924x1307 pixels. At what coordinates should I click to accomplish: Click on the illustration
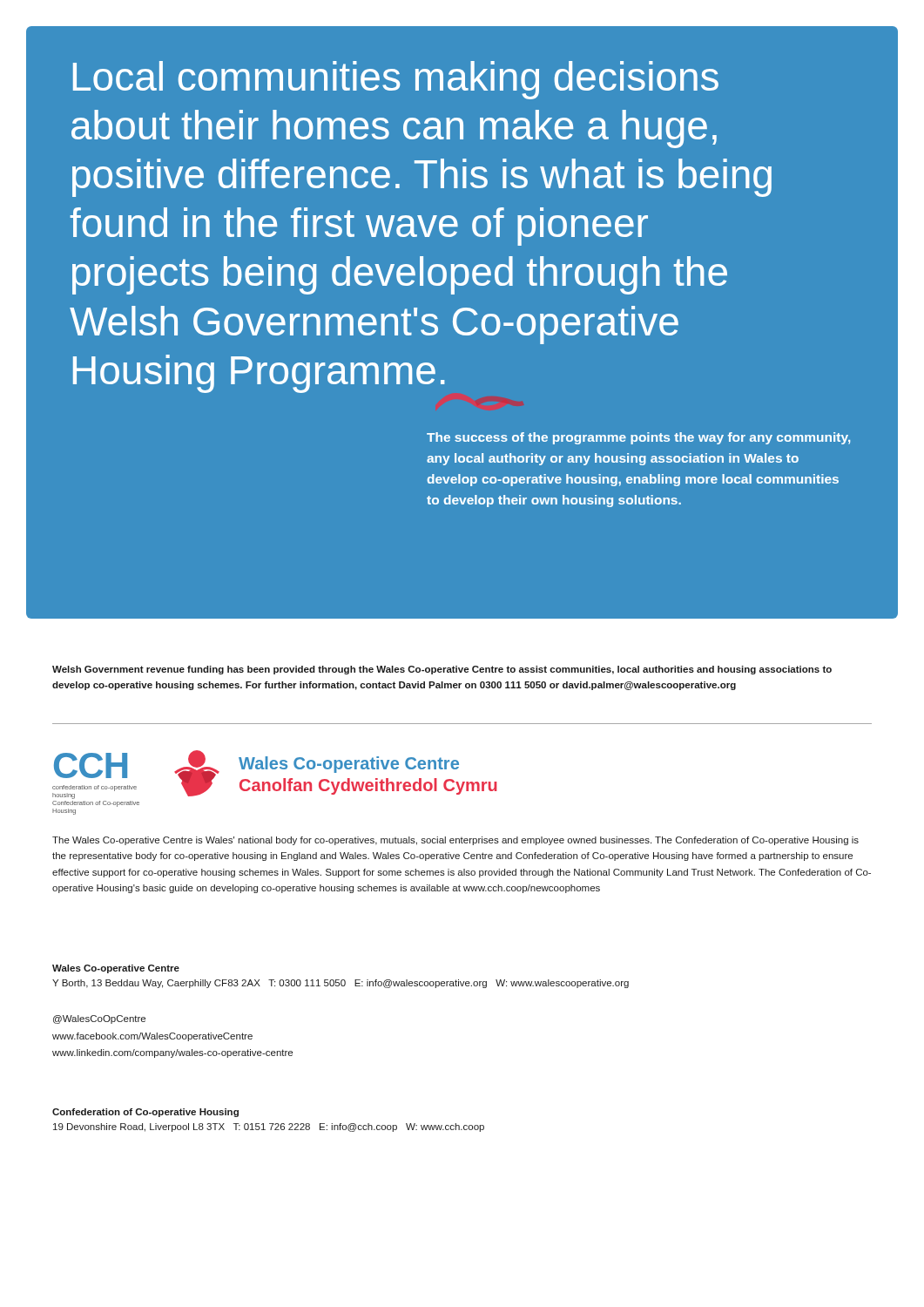click(x=479, y=396)
